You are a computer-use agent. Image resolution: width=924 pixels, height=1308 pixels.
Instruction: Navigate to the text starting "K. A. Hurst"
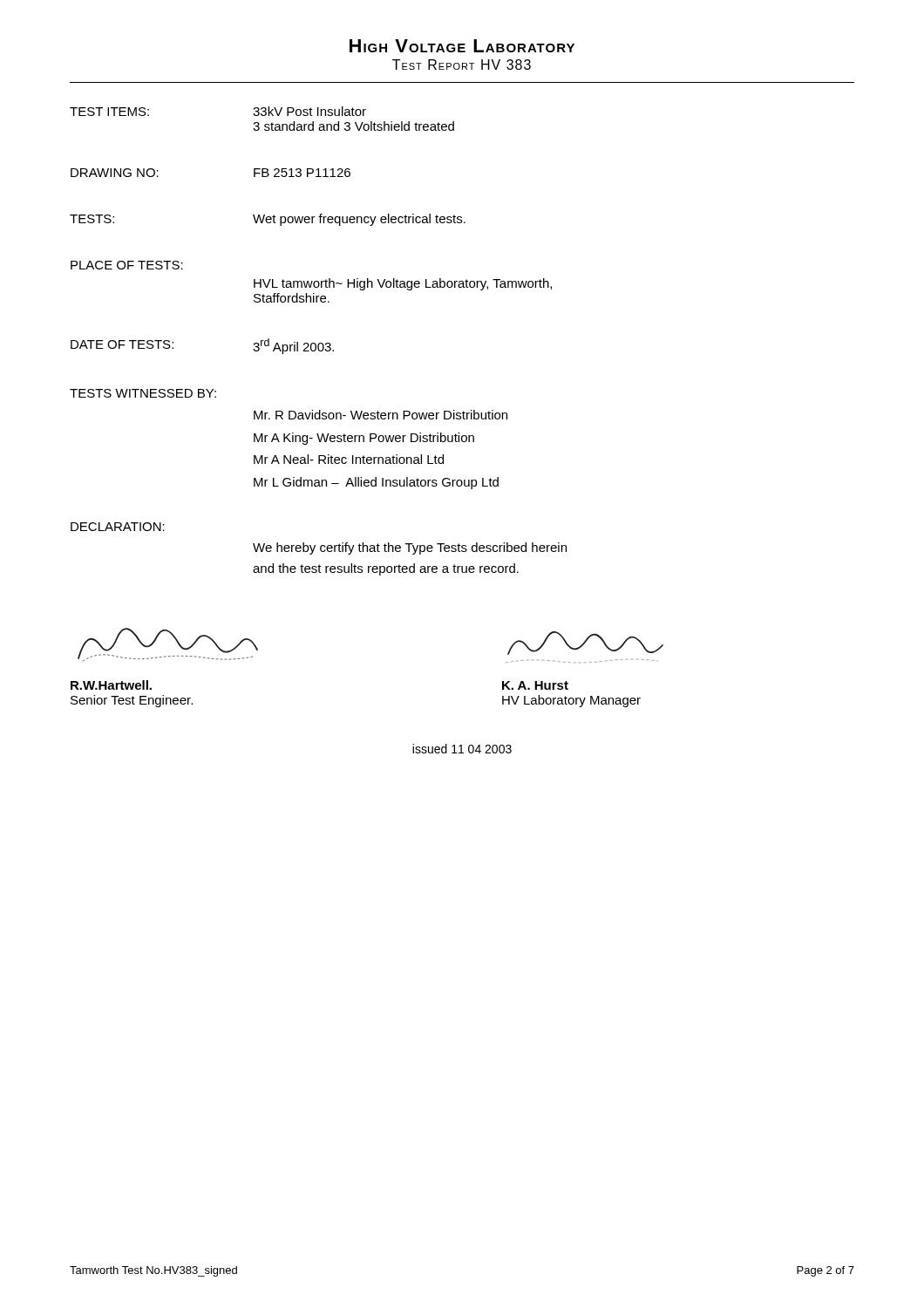coord(535,685)
